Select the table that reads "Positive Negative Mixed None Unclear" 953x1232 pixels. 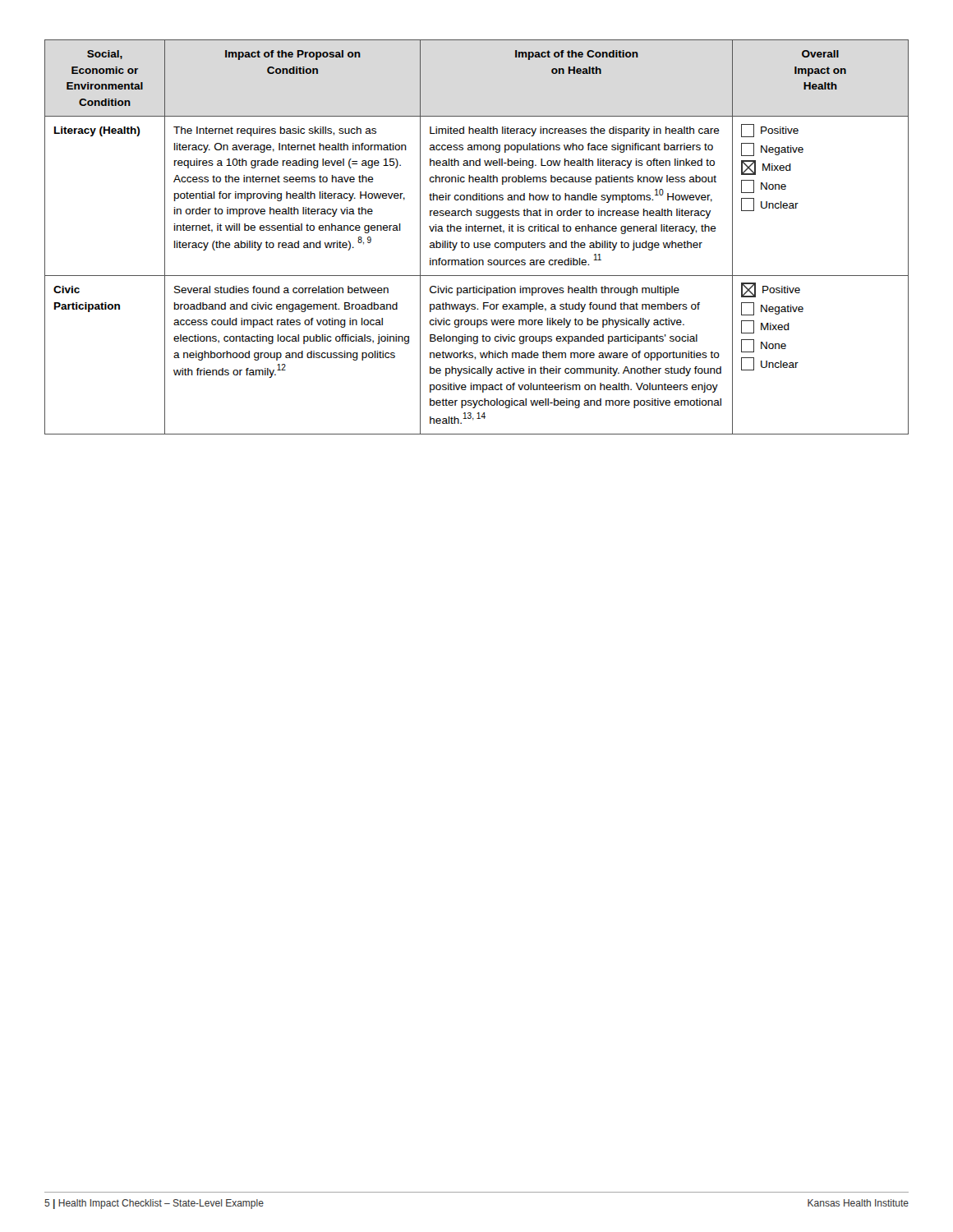coord(476,237)
